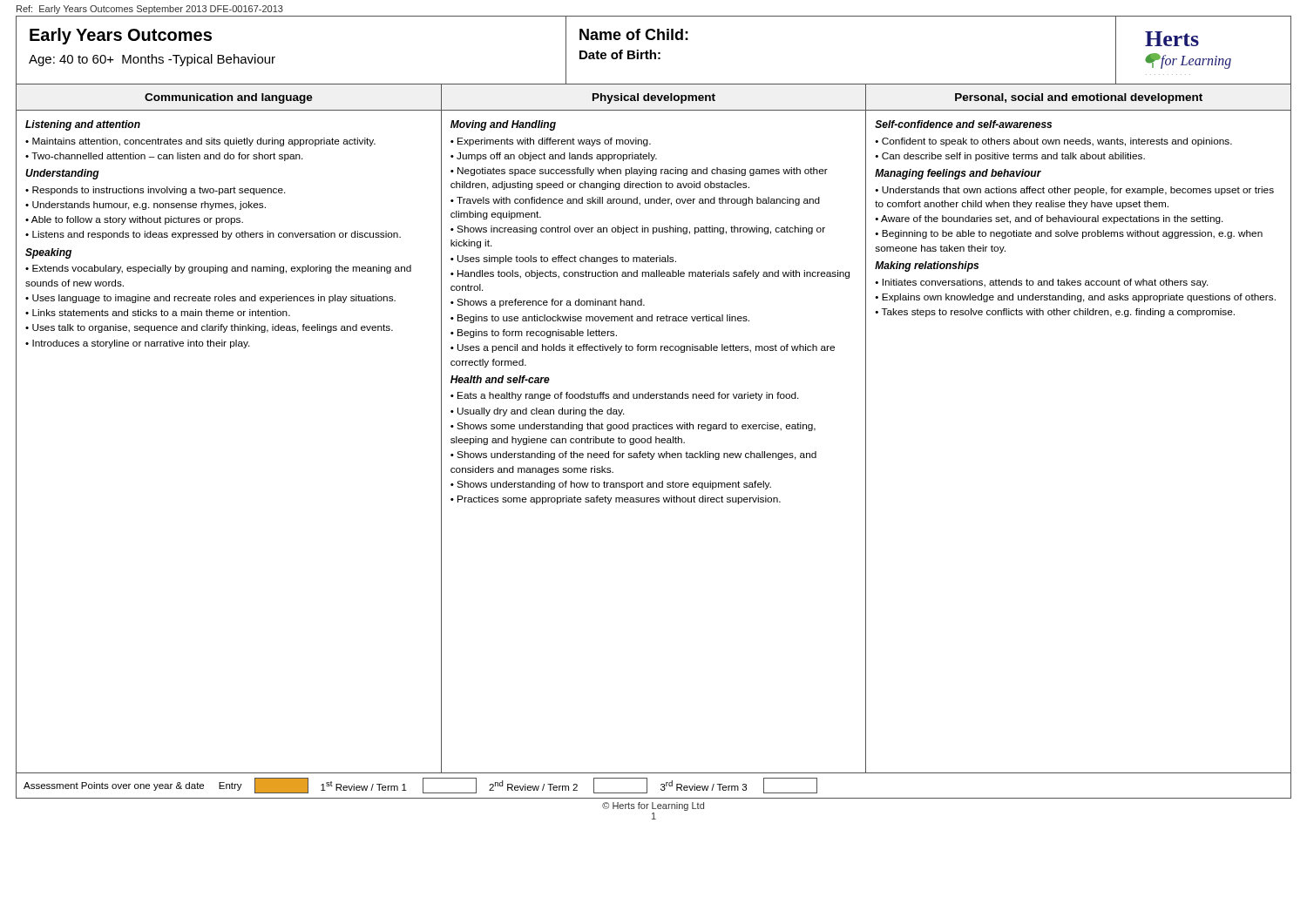Find the passage starting "Negotiates space successfully when playing racing and chasing"
The height and width of the screenshot is (924, 1307).
[639, 178]
